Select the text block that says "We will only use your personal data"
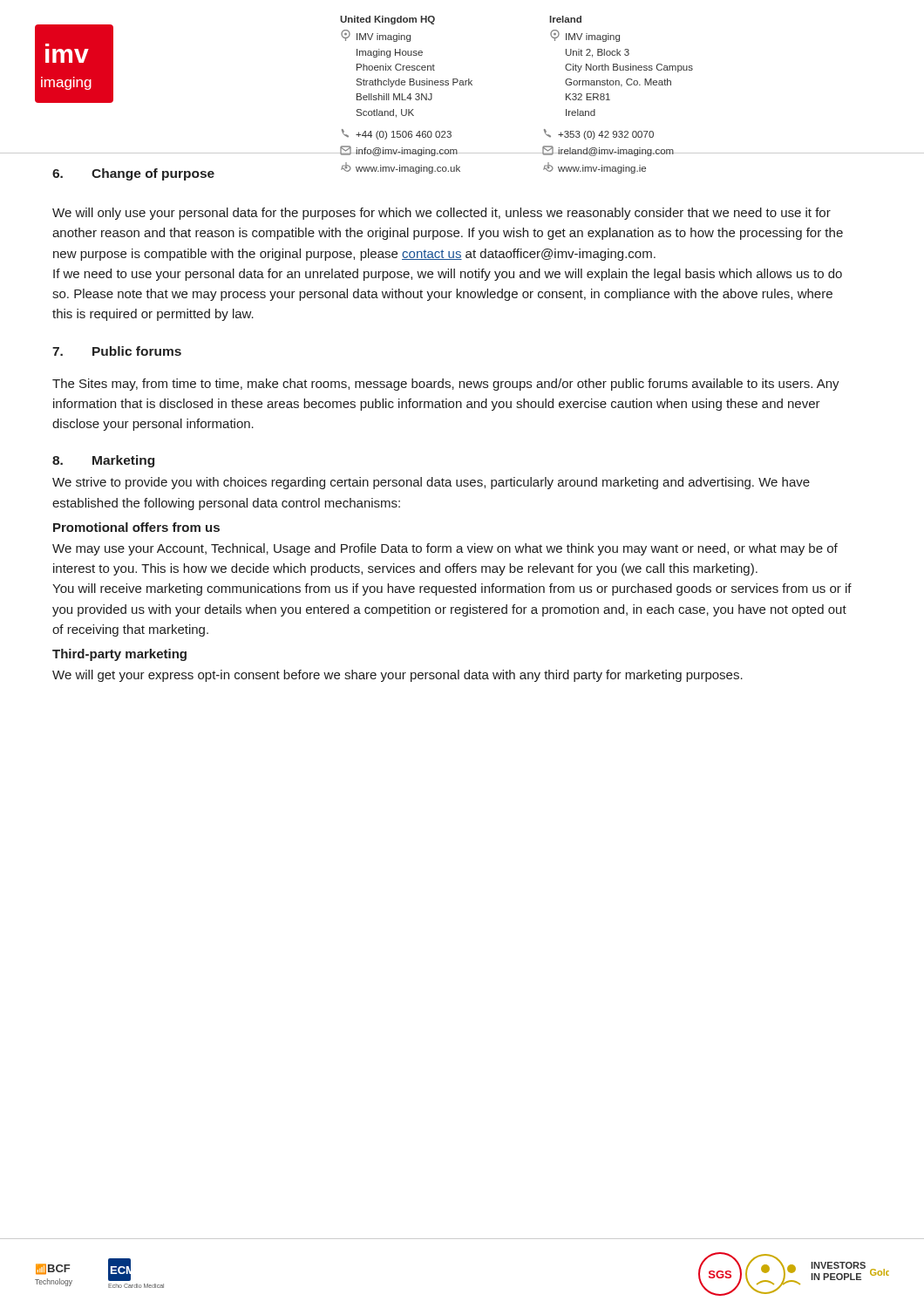Image resolution: width=924 pixels, height=1308 pixels. (448, 263)
